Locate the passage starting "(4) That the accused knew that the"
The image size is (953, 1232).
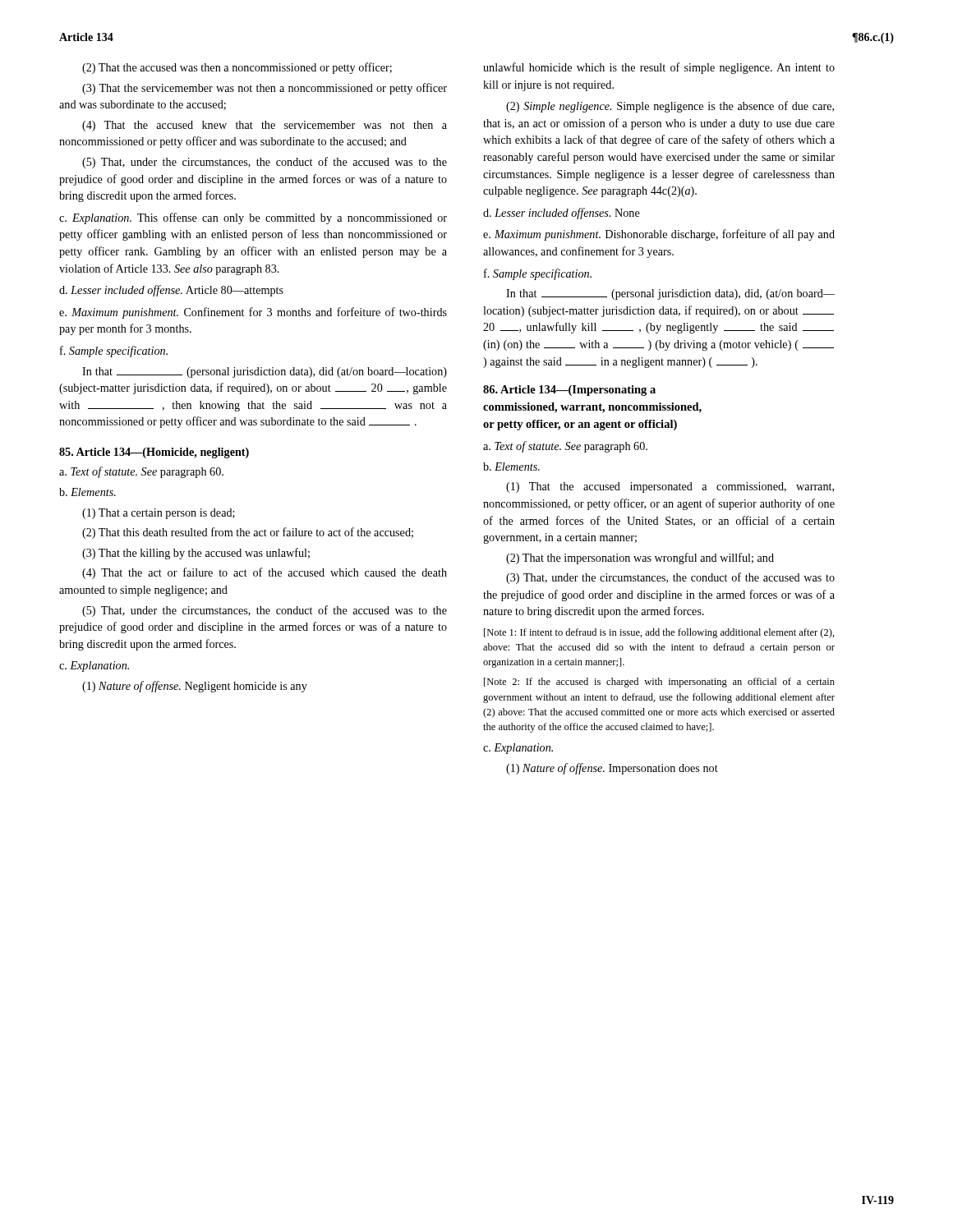point(253,133)
